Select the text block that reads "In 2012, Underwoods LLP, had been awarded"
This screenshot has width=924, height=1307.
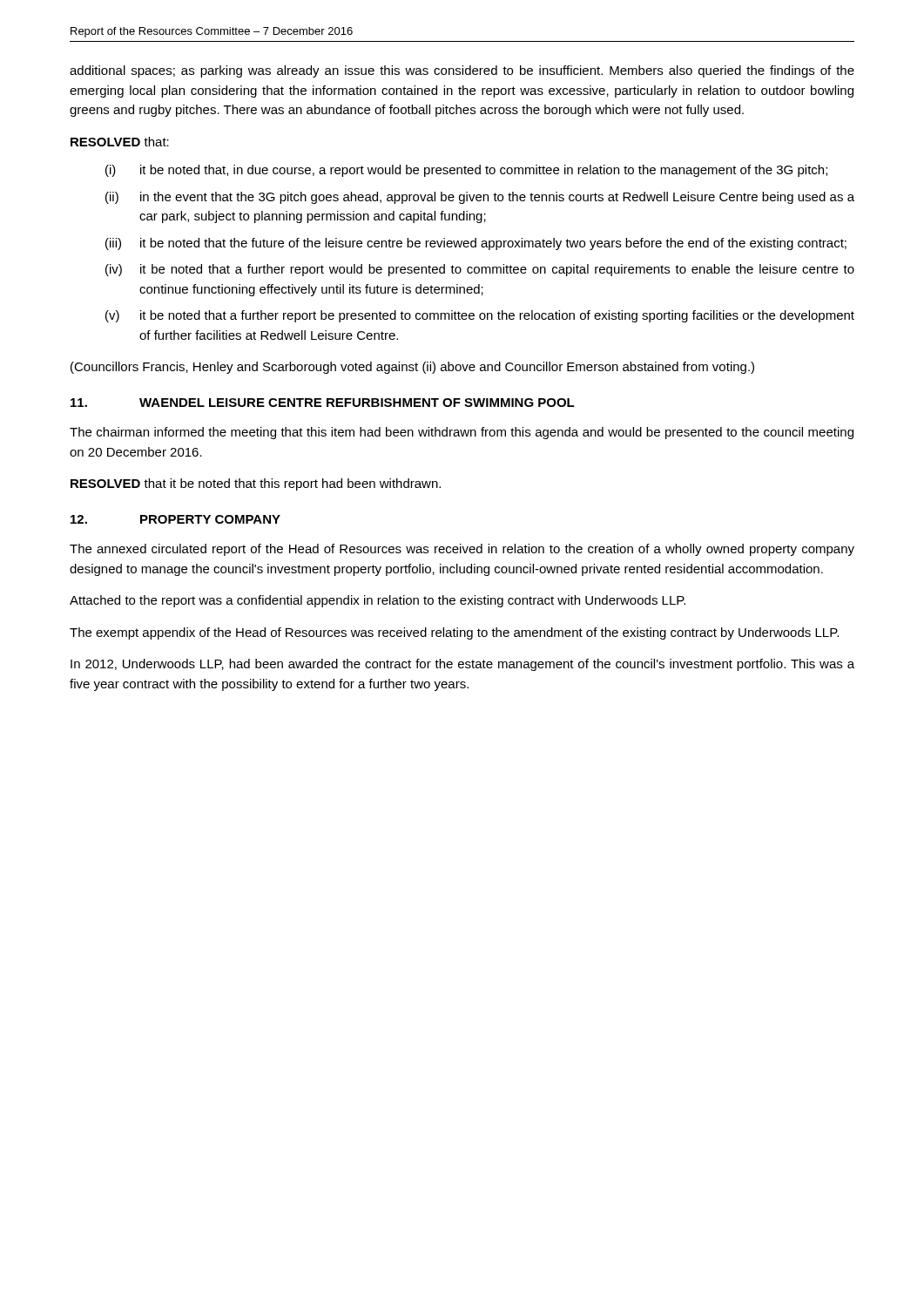tap(462, 673)
